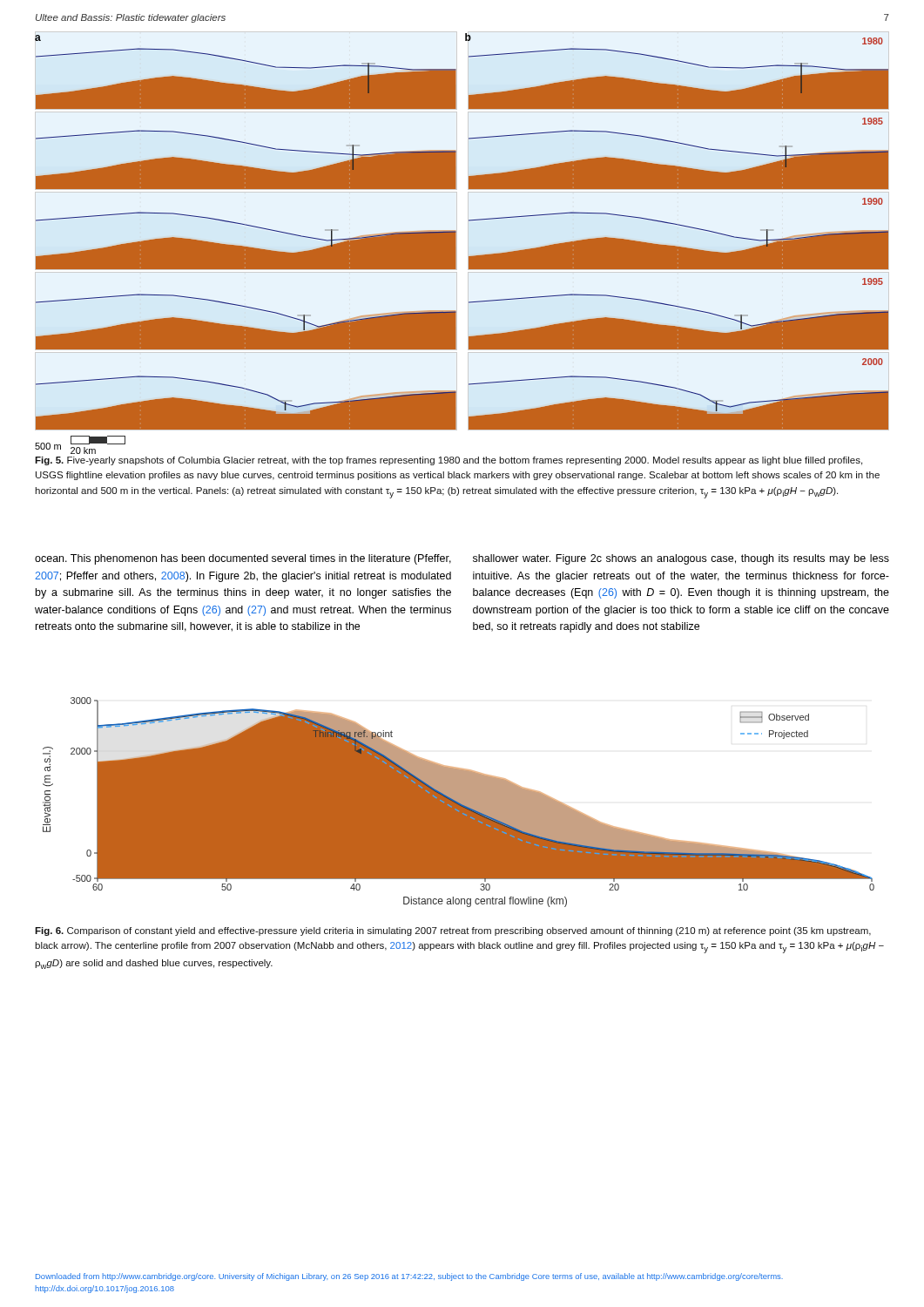Image resolution: width=924 pixels, height=1307 pixels.
Task: Click on the area chart
Action: click(x=462, y=802)
